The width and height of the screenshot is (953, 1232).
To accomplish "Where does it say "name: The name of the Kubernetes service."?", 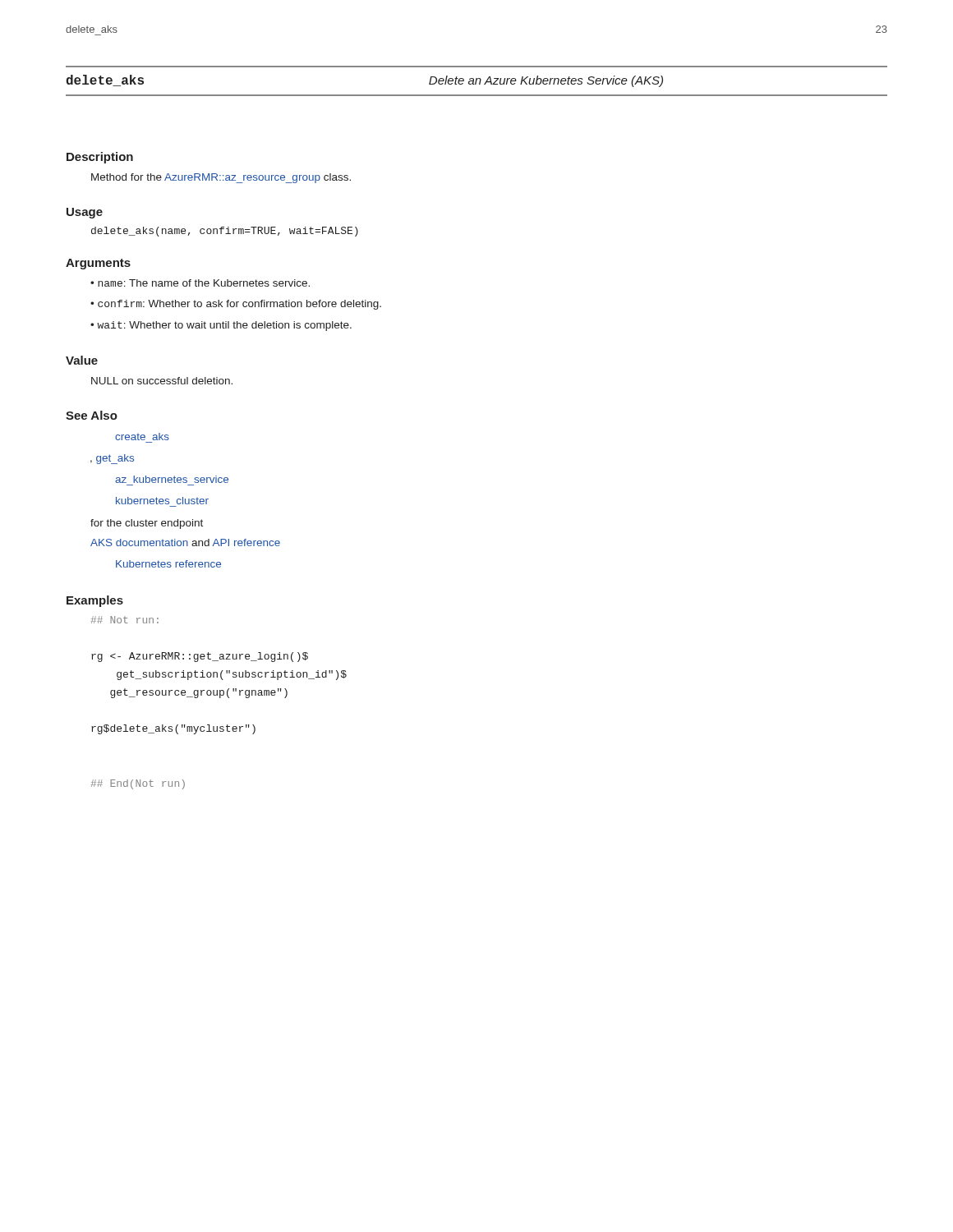I will point(204,283).
